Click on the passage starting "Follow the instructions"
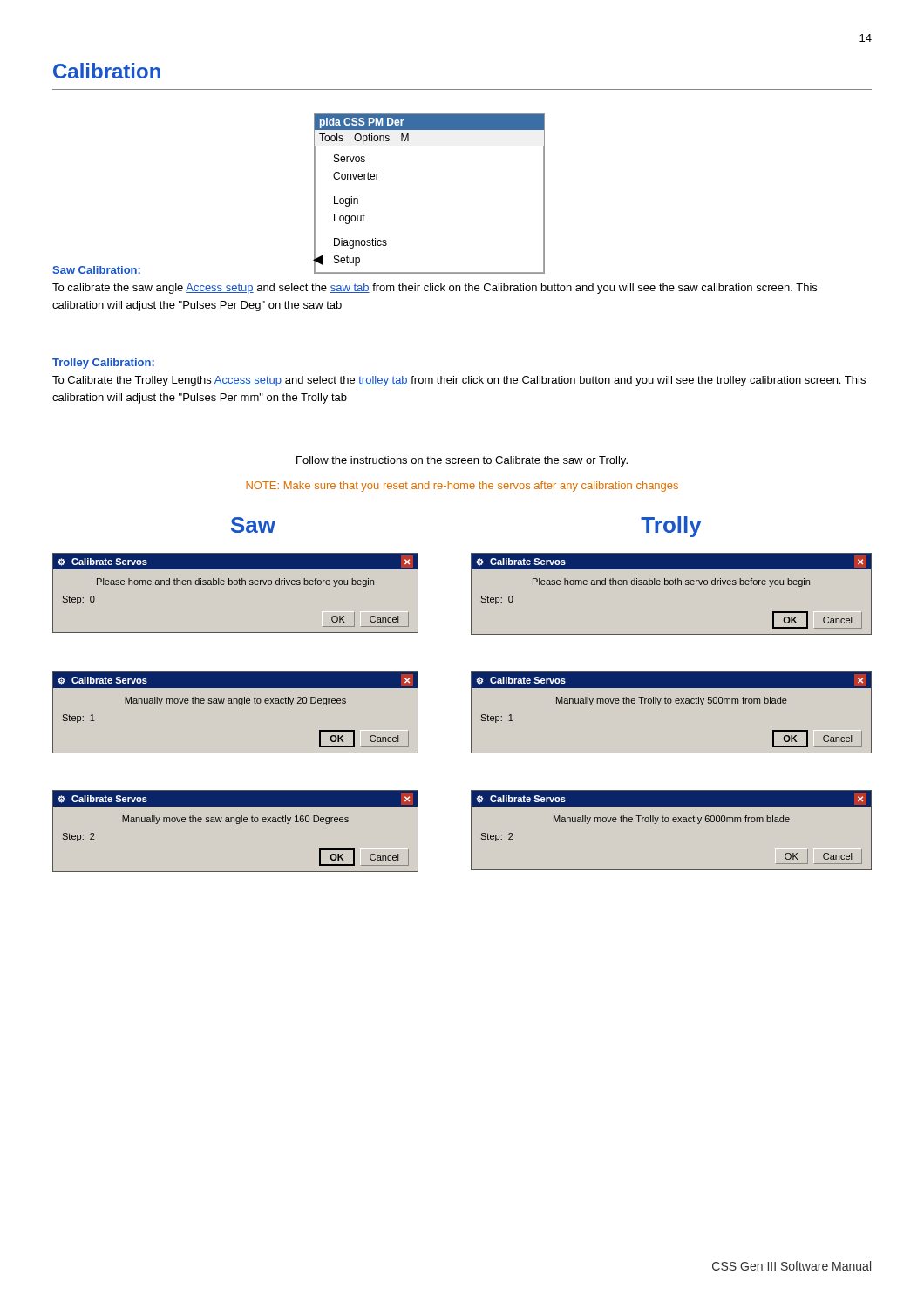 (x=462, y=460)
